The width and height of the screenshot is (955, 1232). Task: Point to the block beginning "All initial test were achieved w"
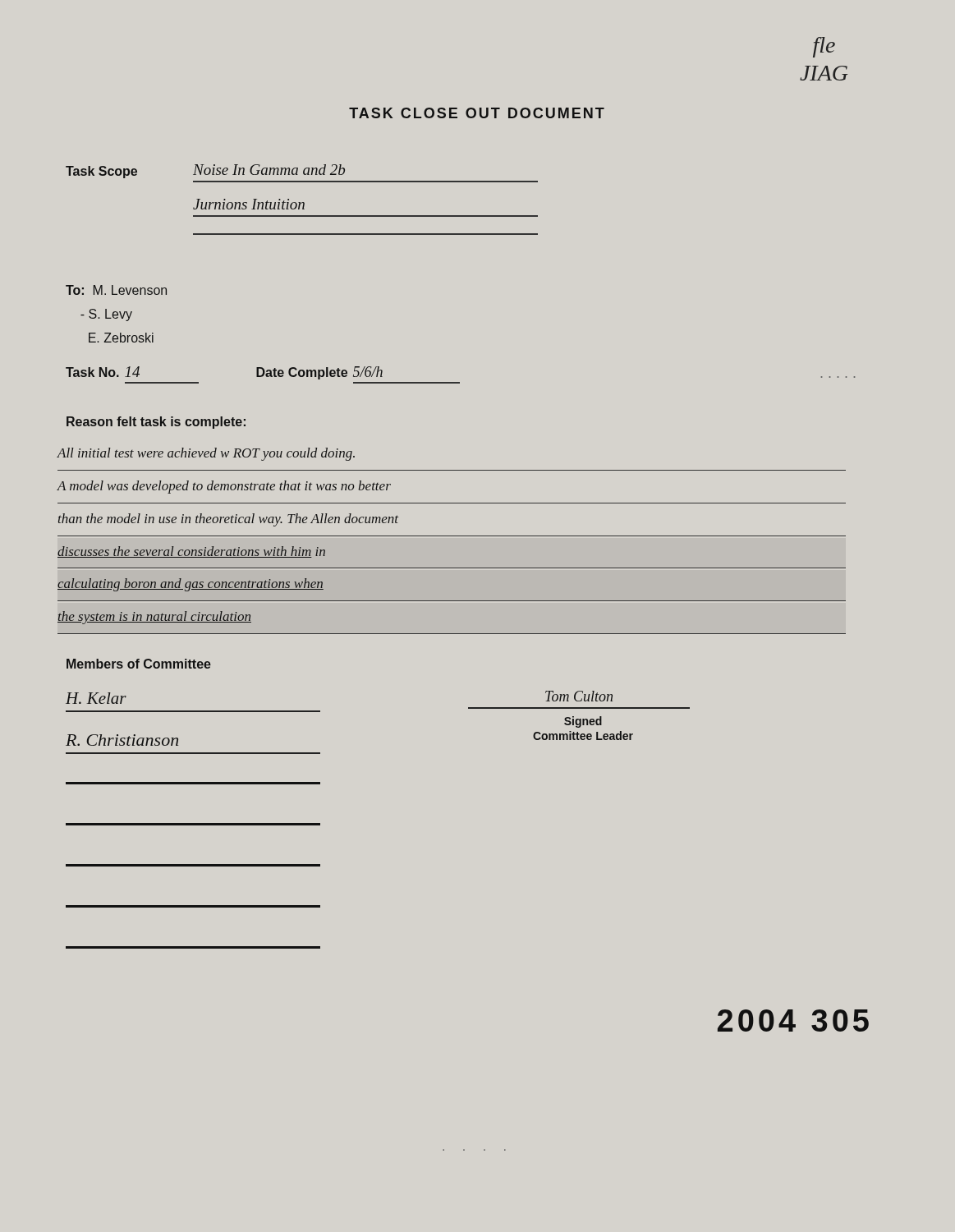(x=452, y=537)
